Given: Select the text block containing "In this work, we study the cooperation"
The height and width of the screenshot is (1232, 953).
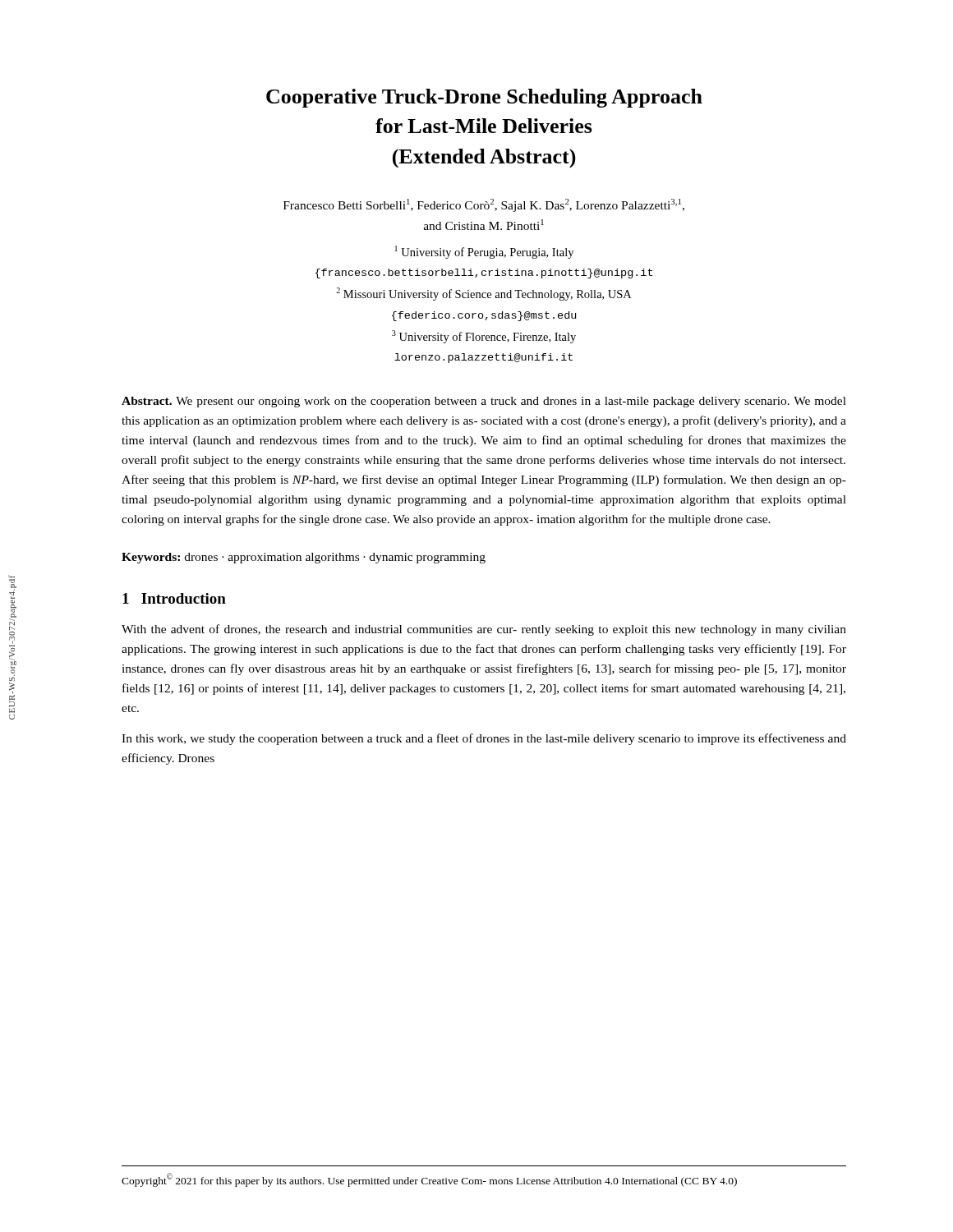Looking at the screenshot, I should pos(484,748).
